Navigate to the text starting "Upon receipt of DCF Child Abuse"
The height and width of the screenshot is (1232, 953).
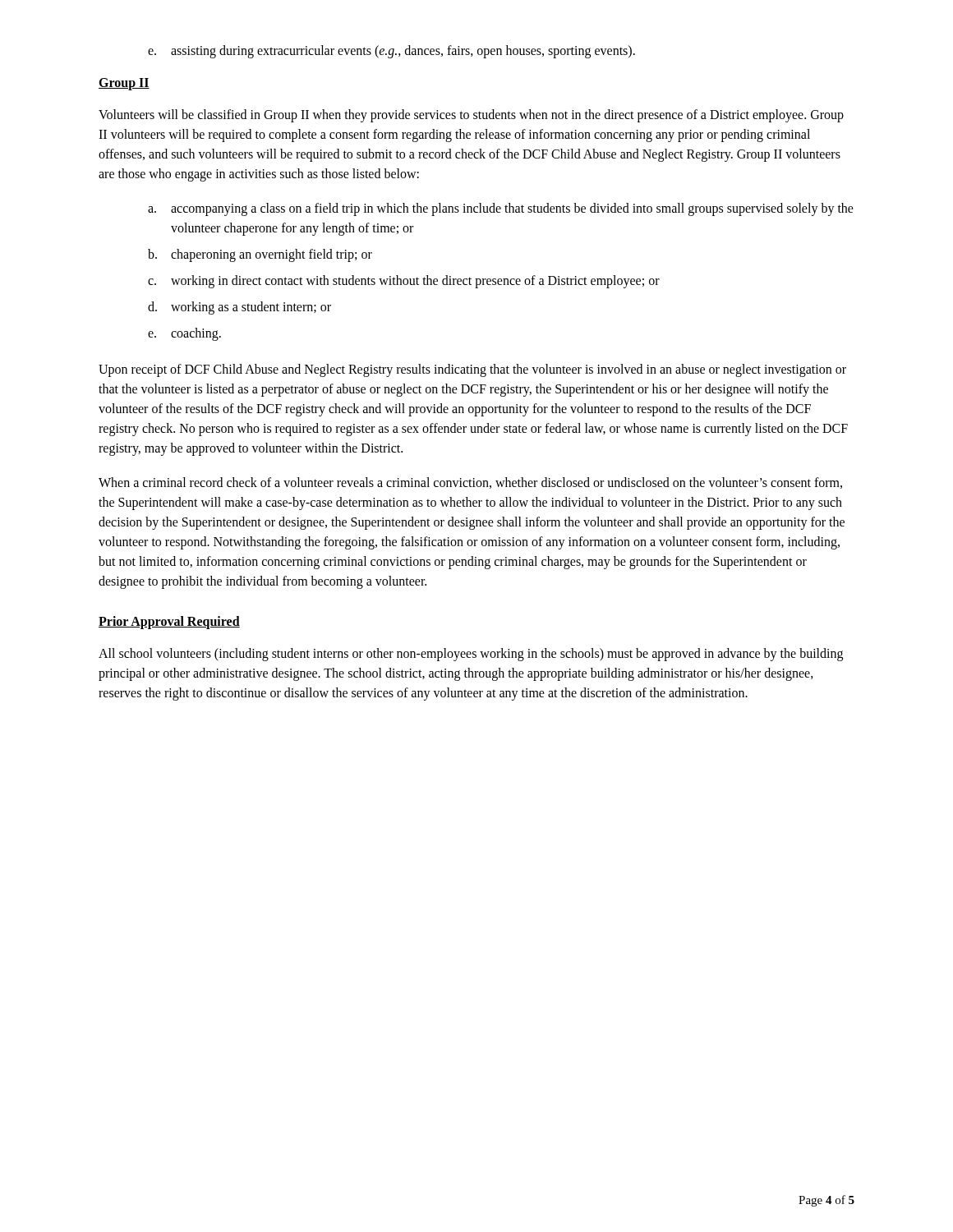click(473, 409)
